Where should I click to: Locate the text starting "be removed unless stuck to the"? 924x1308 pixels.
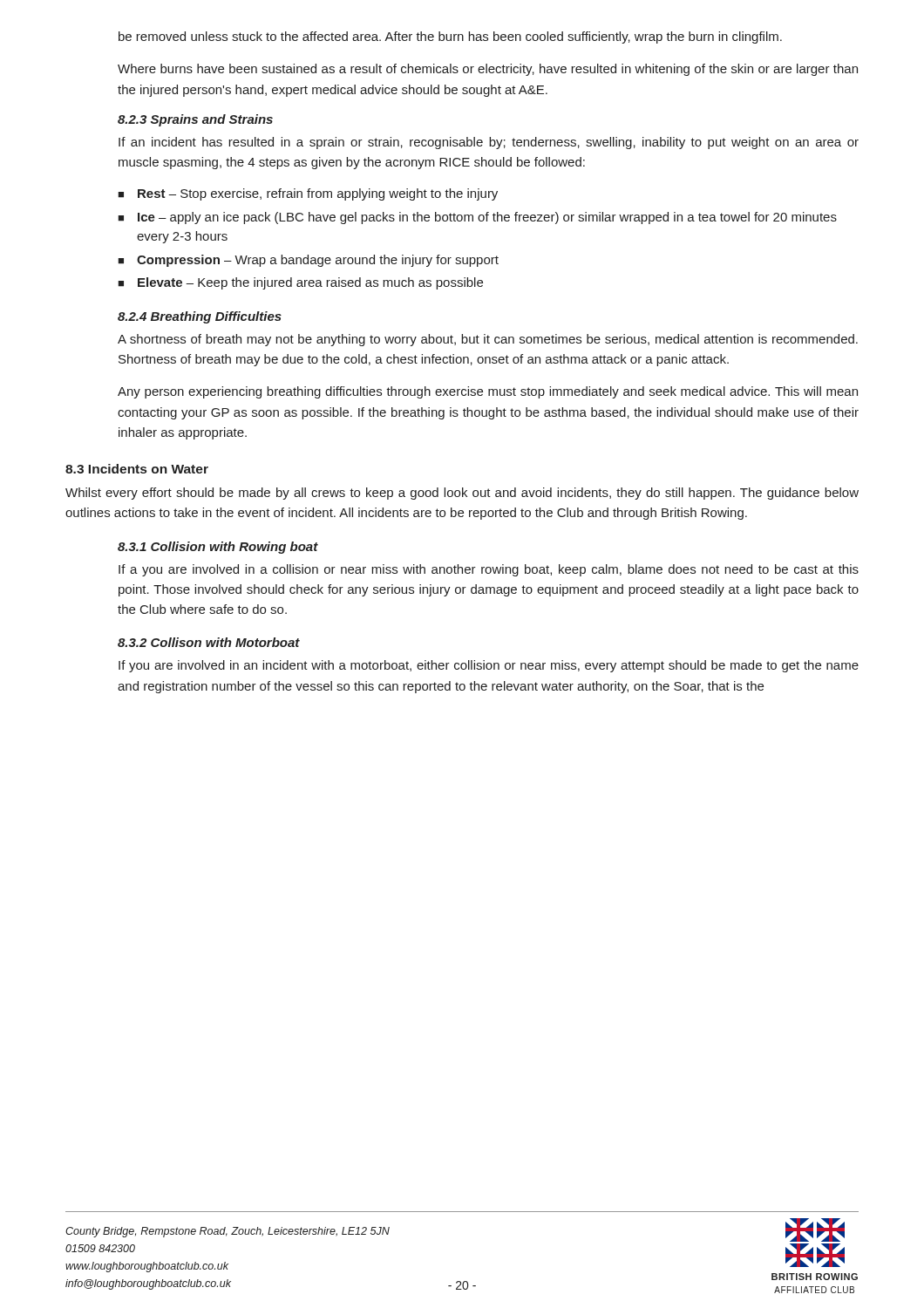click(x=450, y=36)
